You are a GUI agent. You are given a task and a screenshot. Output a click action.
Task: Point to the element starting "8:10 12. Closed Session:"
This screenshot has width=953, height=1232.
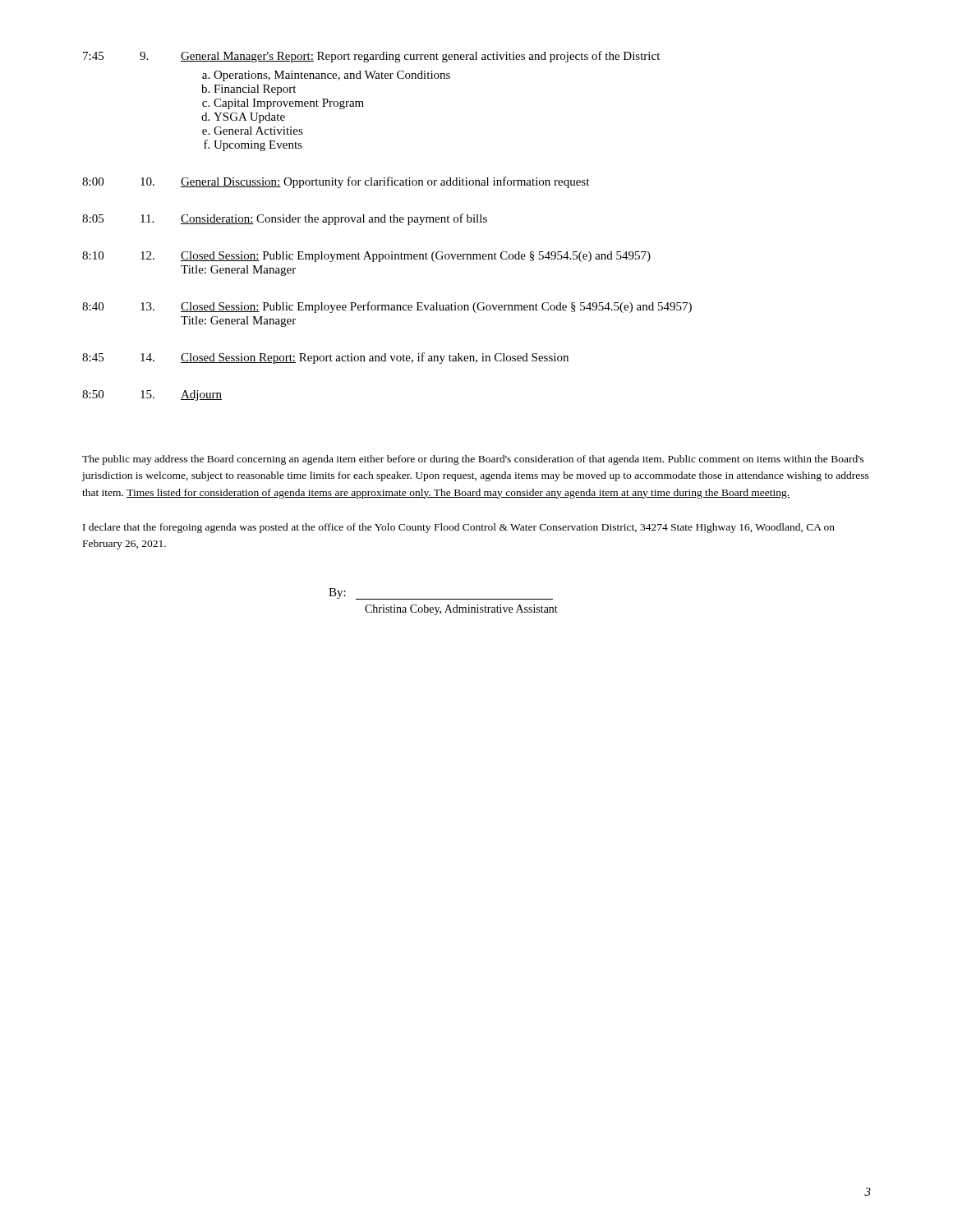click(x=476, y=263)
